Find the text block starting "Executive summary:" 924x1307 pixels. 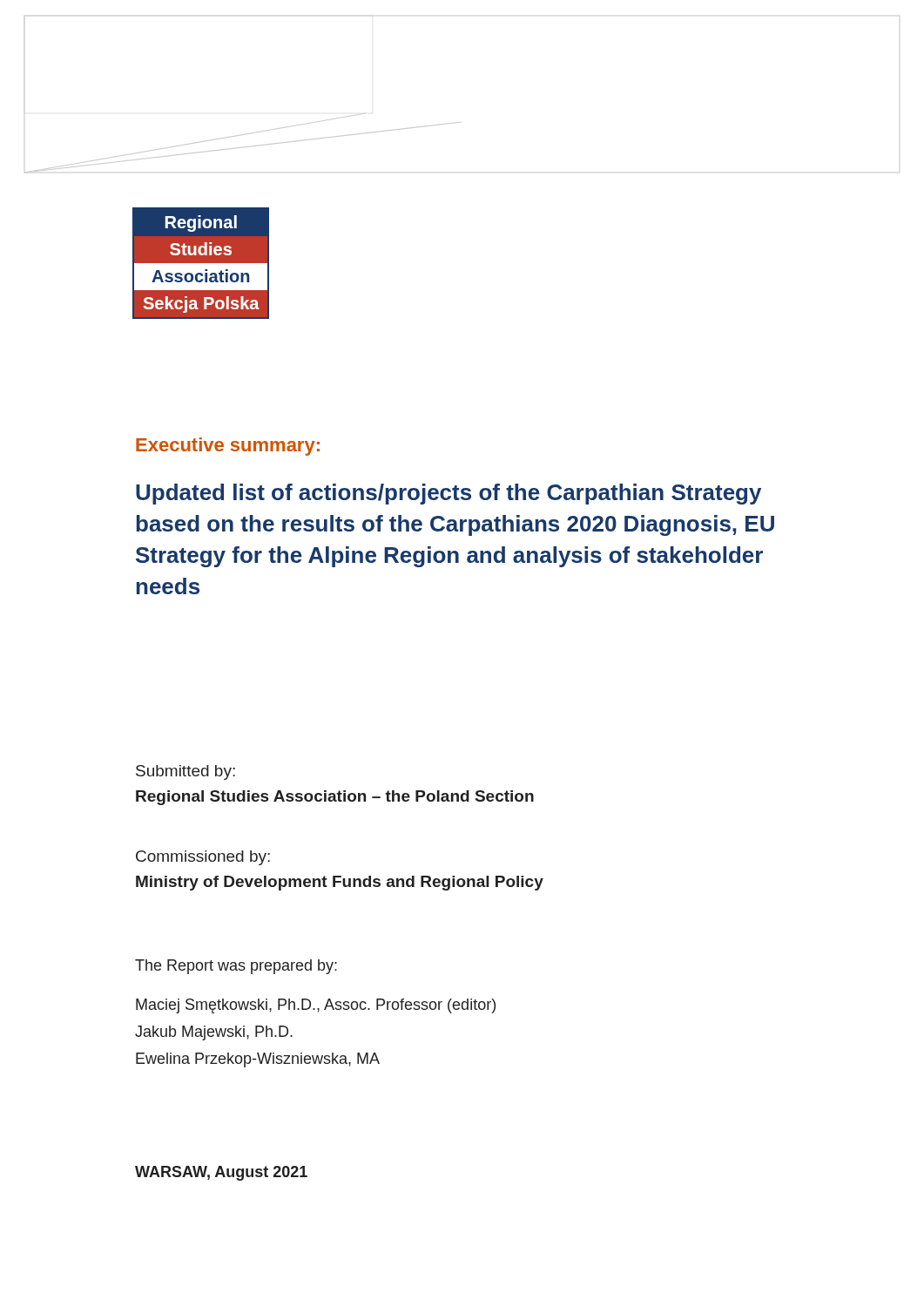coord(228,445)
